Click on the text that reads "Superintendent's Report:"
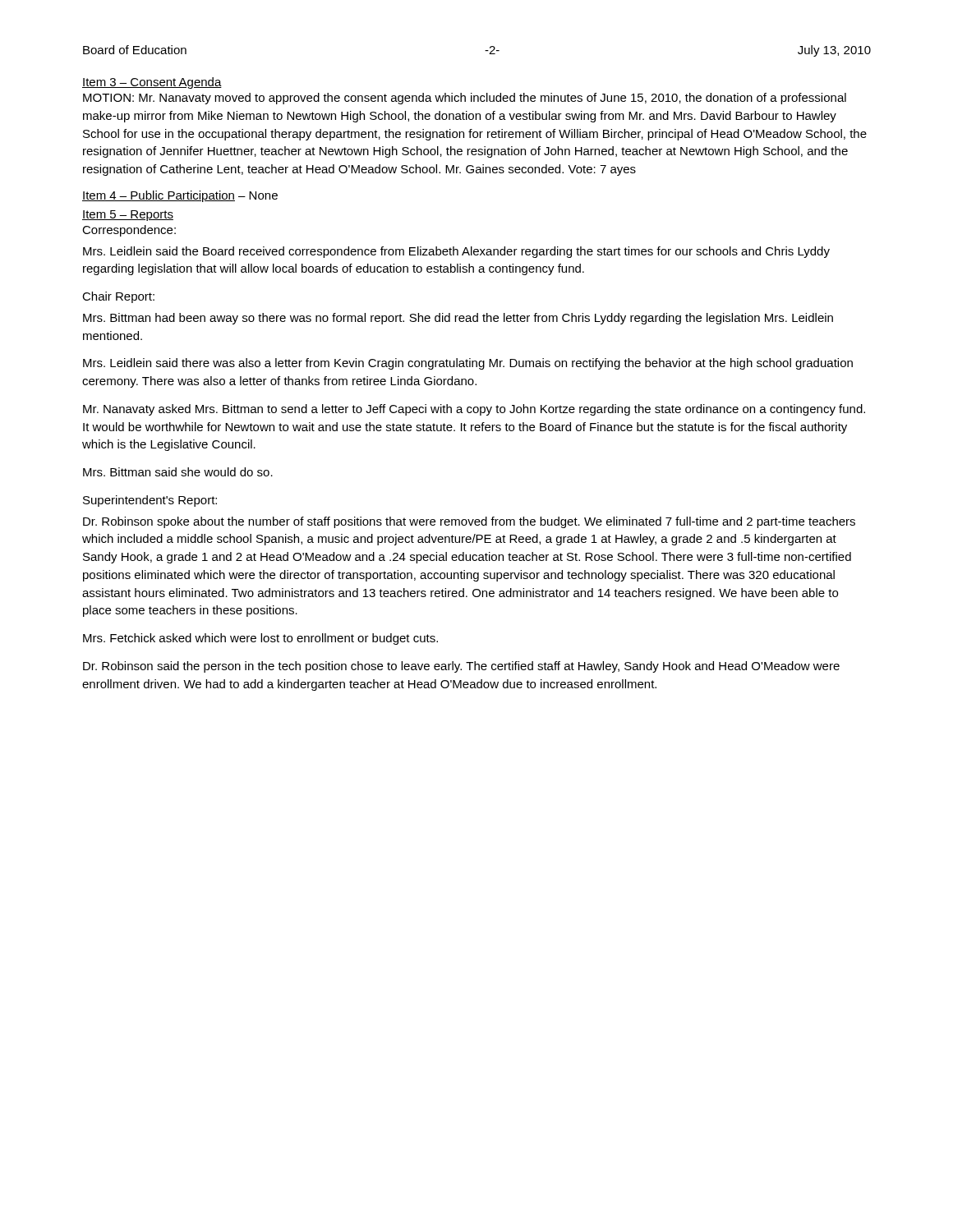This screenshot has height=1232, width=953. click(x=150, y=501)
